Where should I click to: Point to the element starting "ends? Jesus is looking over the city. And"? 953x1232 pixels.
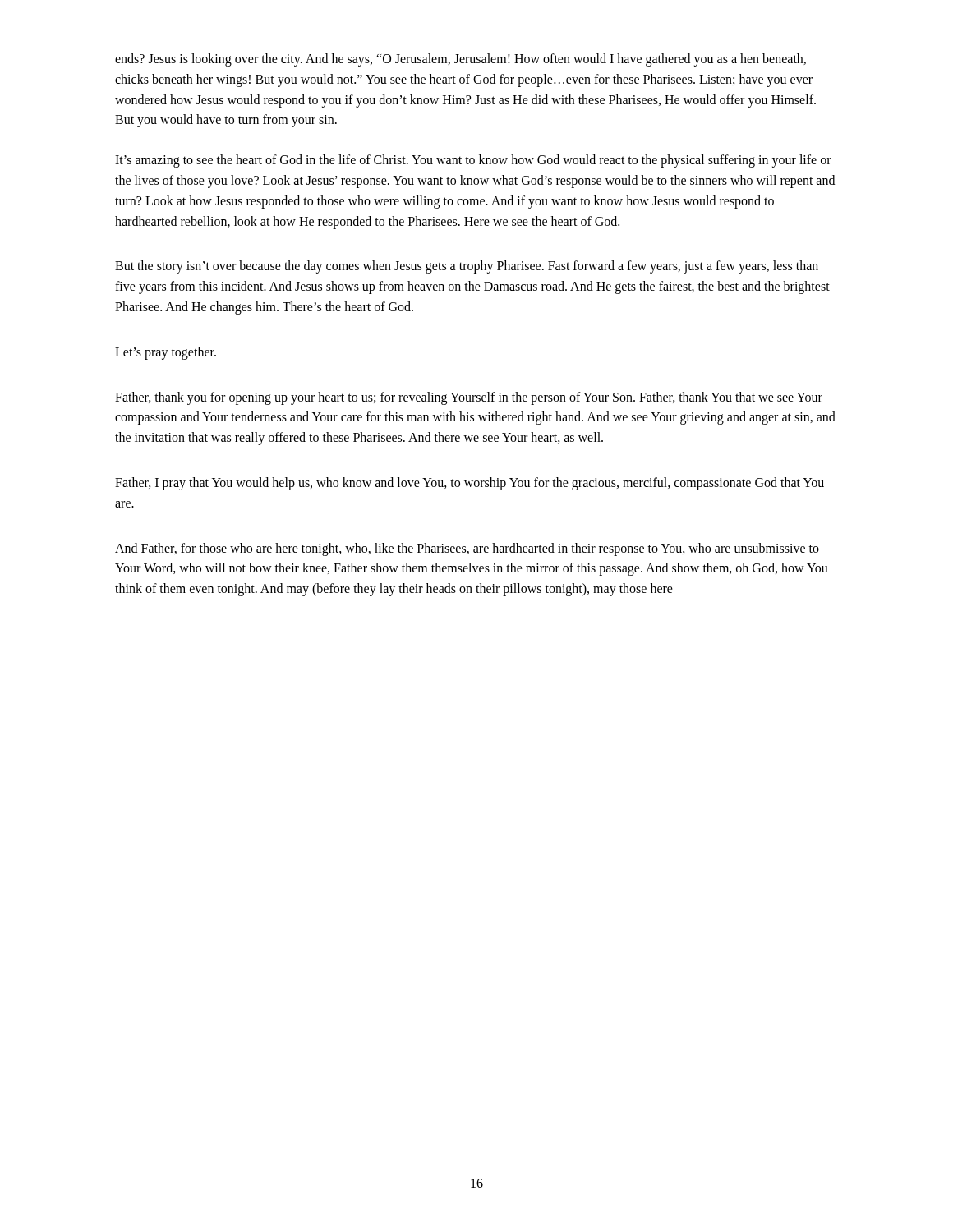tap(466, 89)
